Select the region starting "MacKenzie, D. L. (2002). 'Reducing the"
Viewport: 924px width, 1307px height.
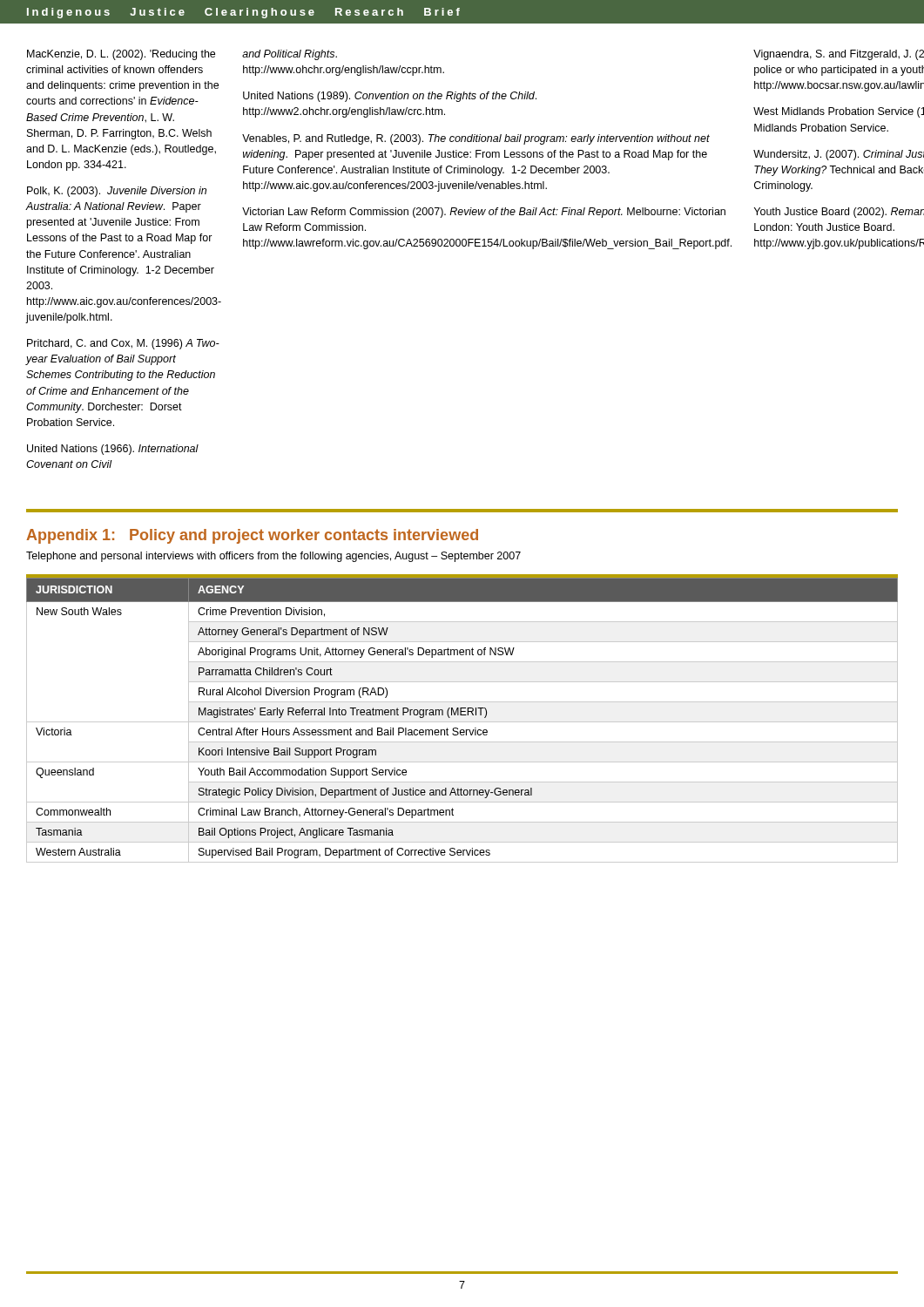(123, 109)
